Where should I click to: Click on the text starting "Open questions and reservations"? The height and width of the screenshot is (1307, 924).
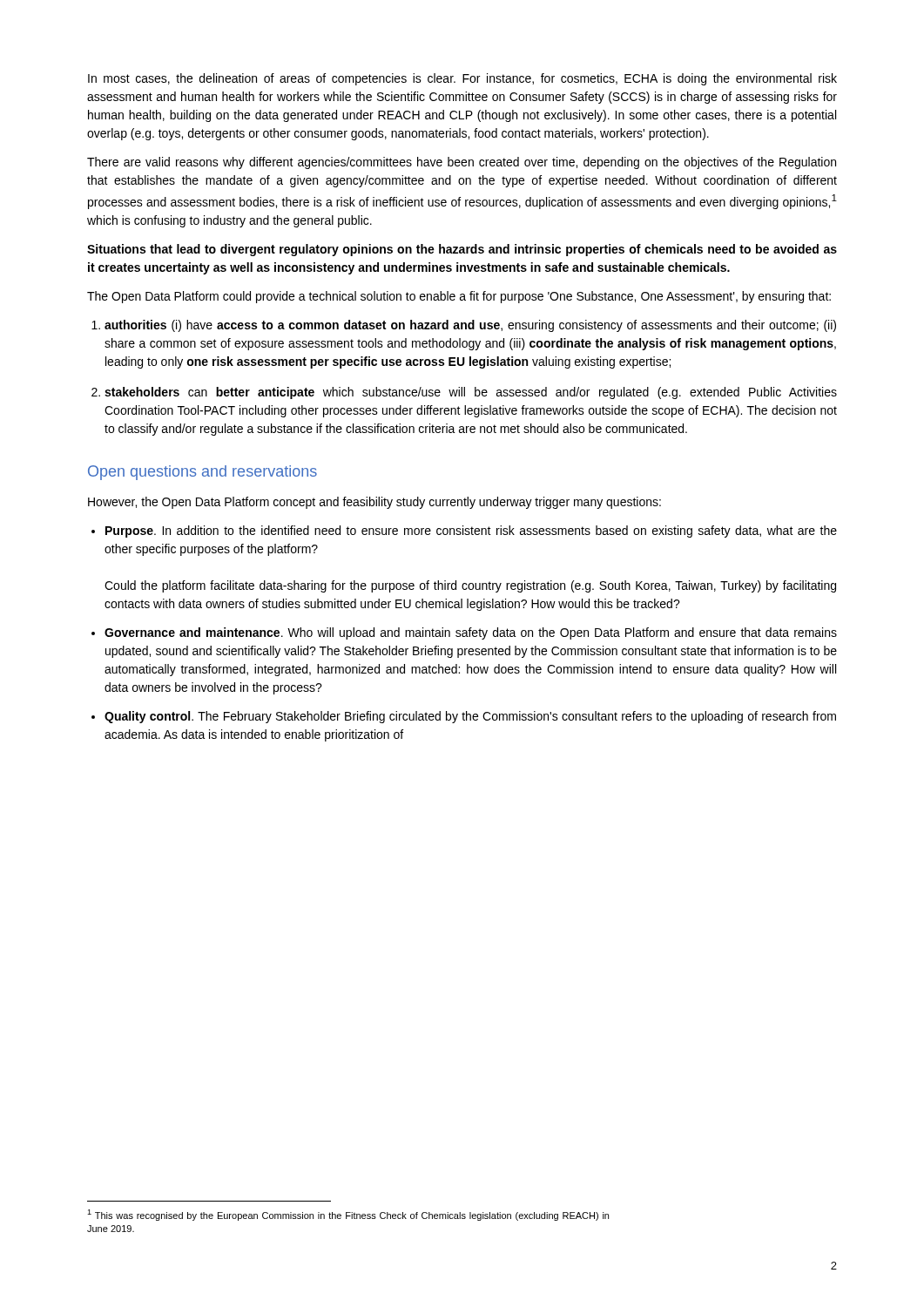pyautogui.click(x=202, y=473)
